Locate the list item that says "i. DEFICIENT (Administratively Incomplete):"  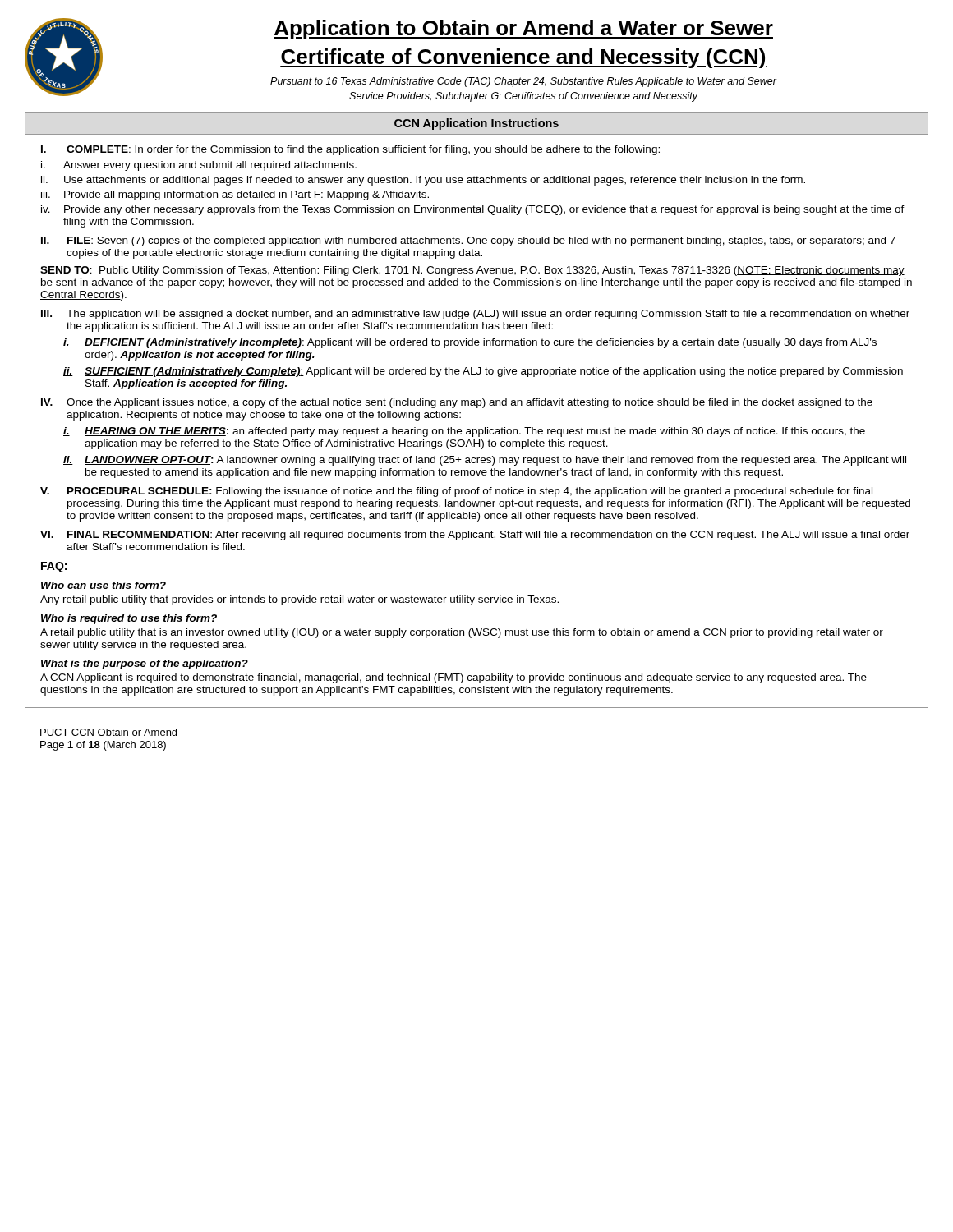pyautogui.click(x=488, y=348)
